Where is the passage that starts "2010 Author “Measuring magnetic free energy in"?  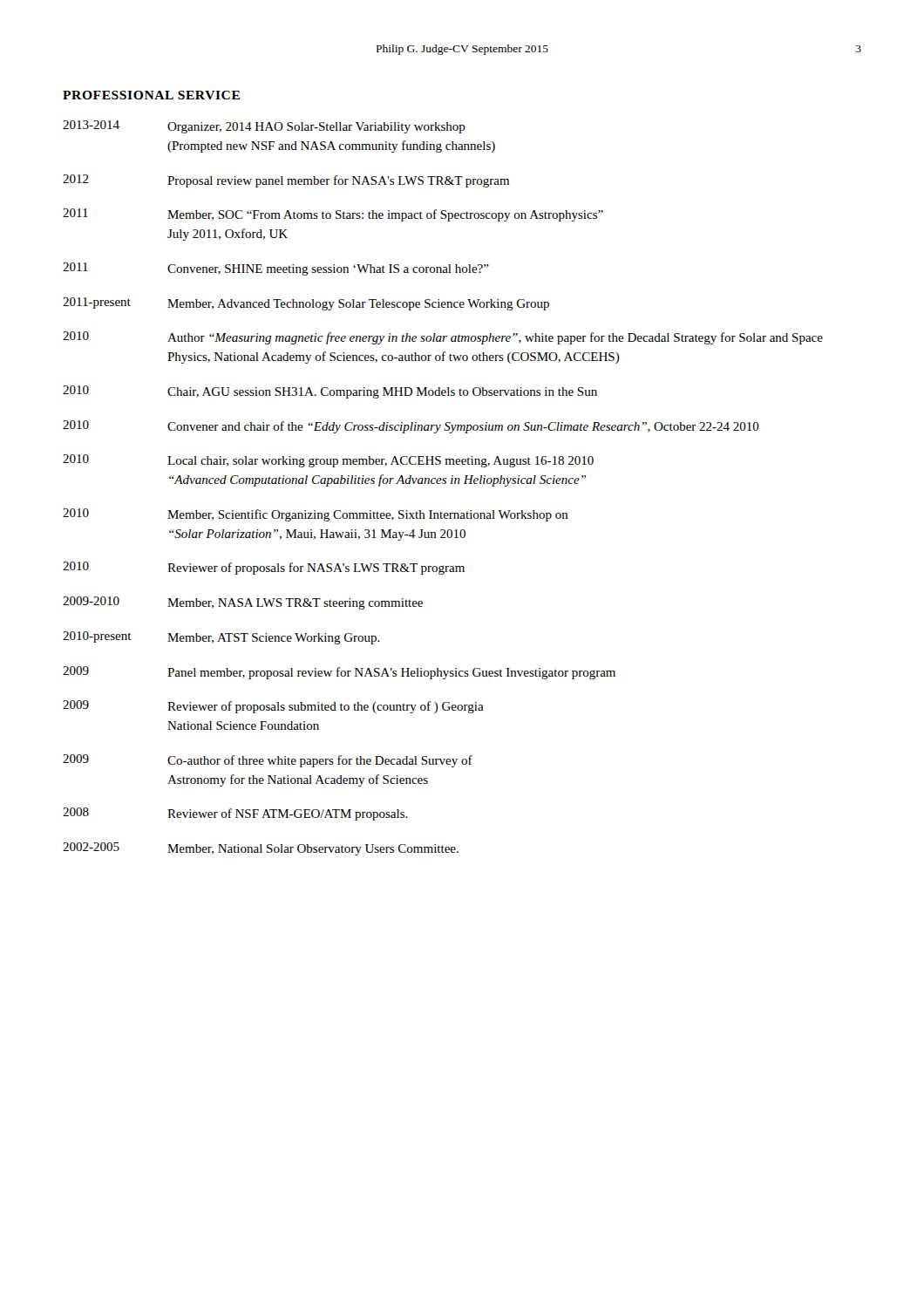click(x=462, y=348)
